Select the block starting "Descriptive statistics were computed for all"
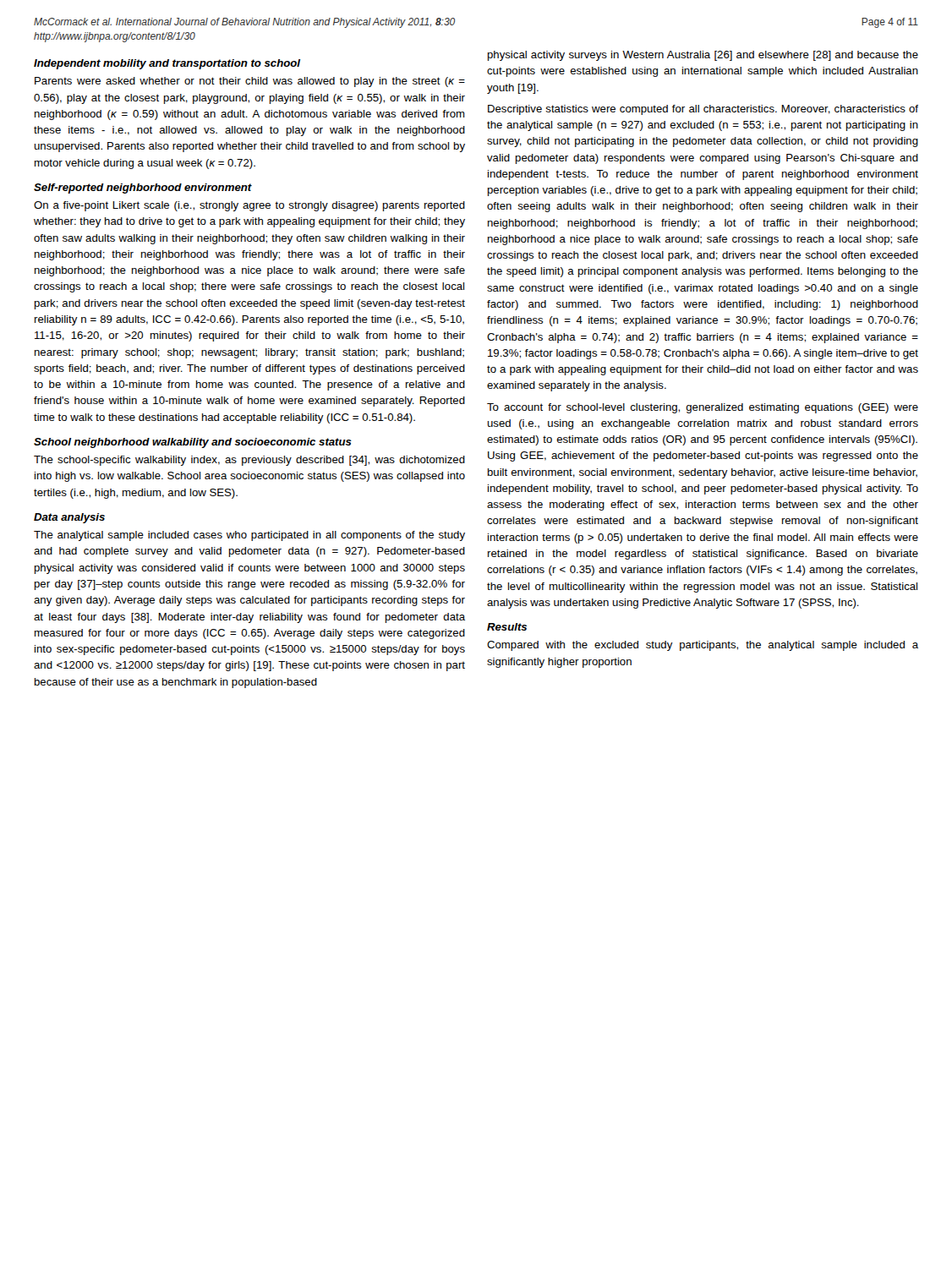The image size is (952, 1268). pos(703,247)
